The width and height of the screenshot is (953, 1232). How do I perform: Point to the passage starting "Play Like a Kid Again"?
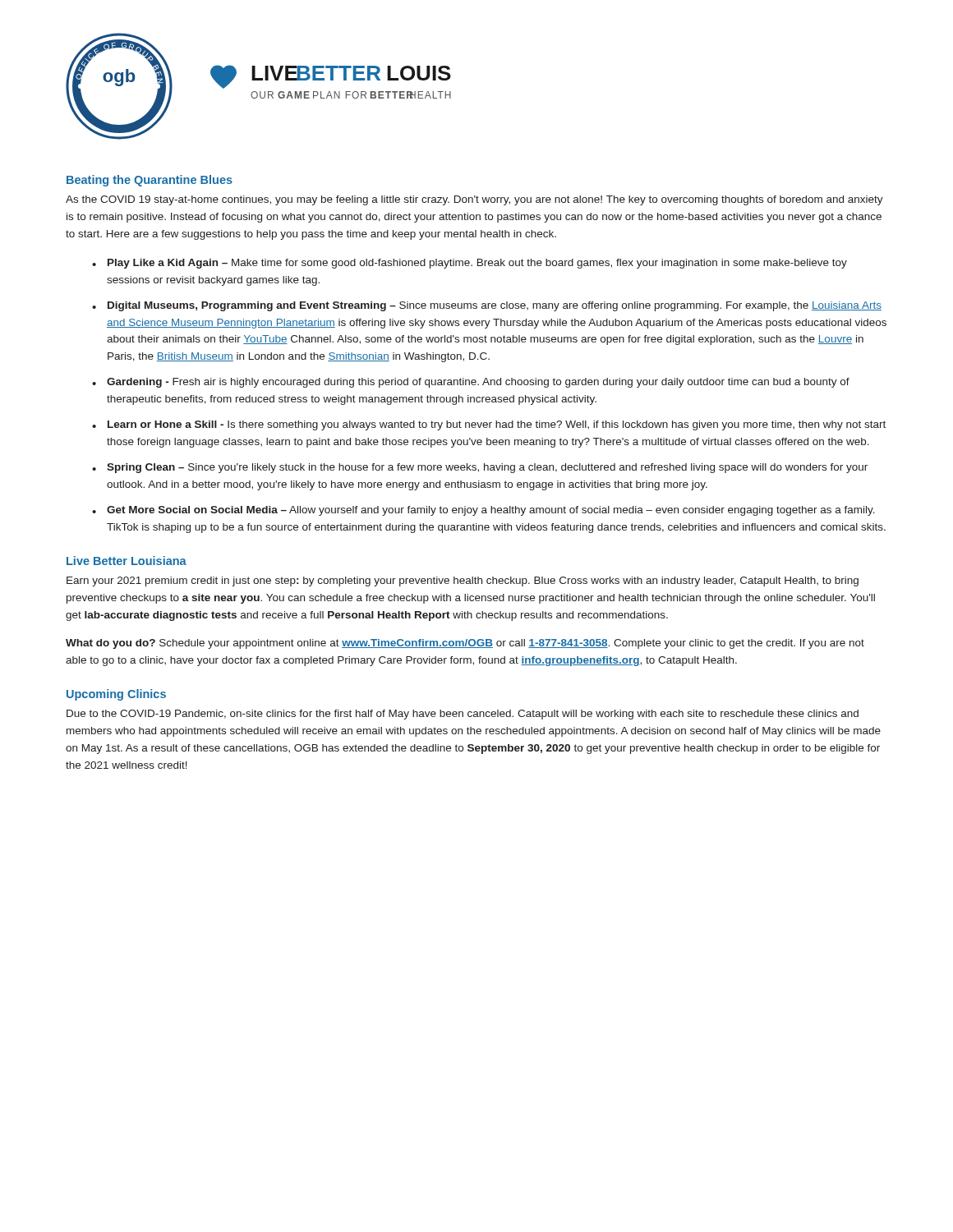coord(477,271)
